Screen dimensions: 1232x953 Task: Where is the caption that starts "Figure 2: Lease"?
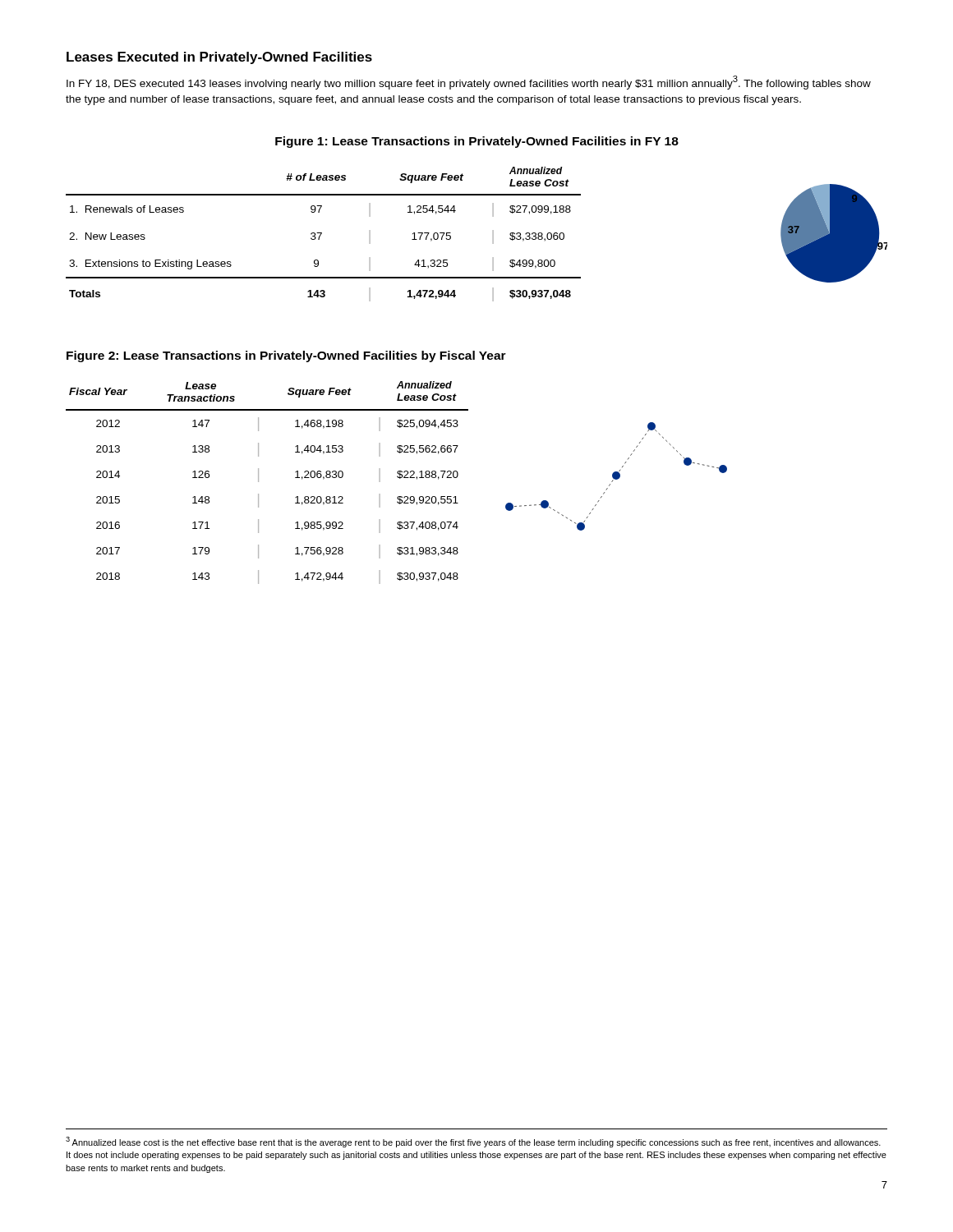(x=286, y=355)
